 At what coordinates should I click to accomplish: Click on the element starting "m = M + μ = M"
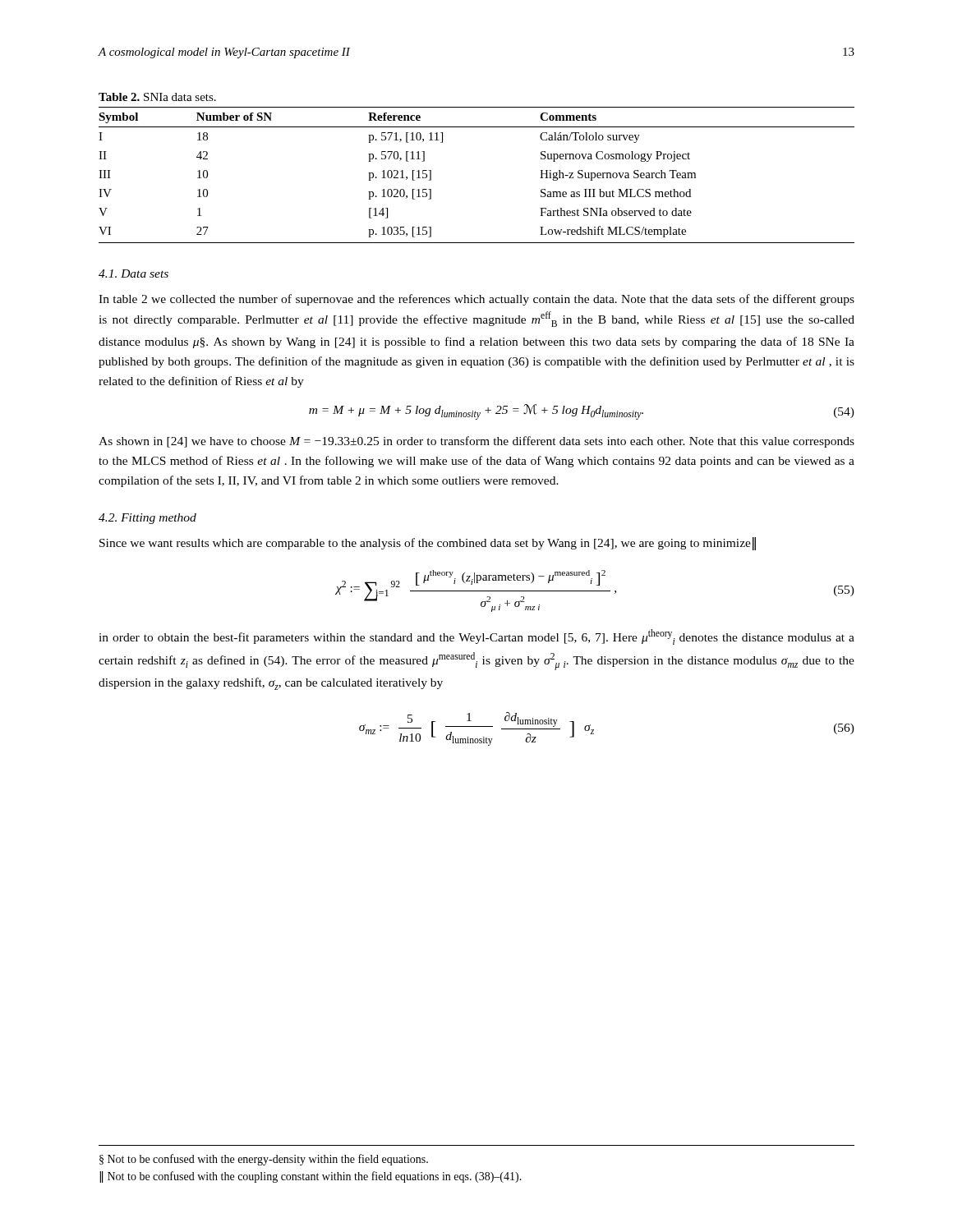[582, 411]
